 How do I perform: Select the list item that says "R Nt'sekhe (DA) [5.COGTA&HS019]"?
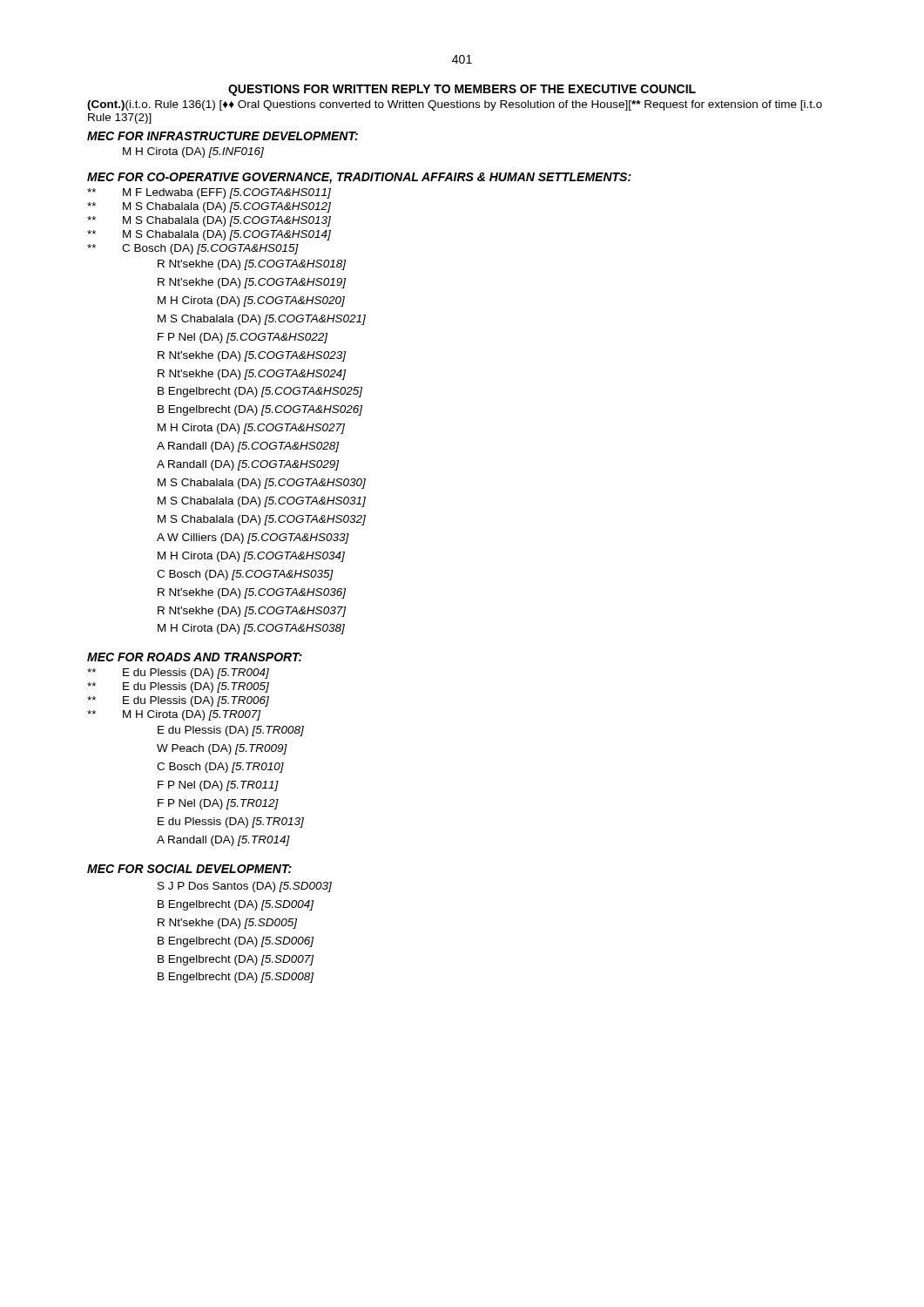(x=251, y=282)
